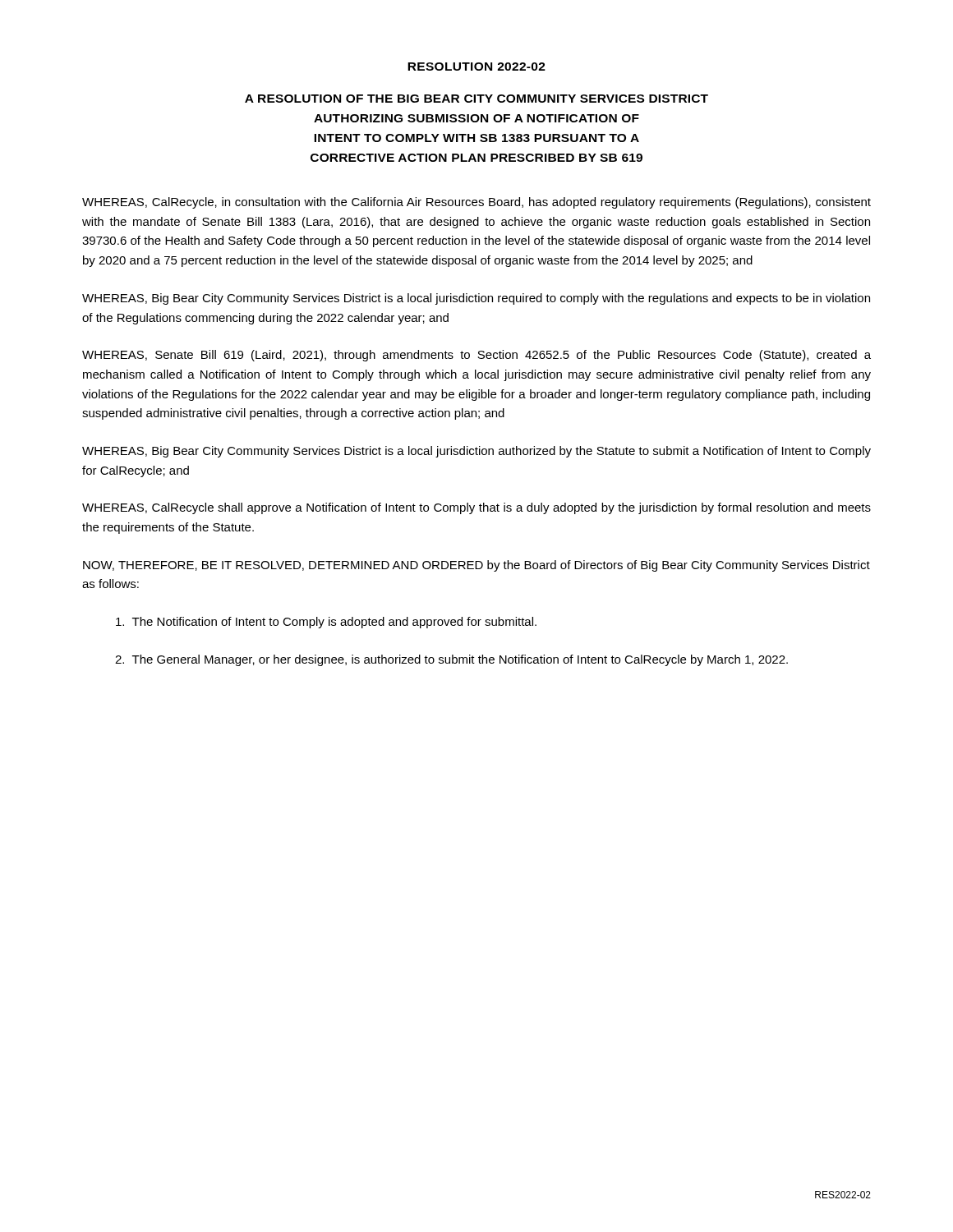Locate the element starting "WHEREAS, Senate Bill"
Viewport: 953px width, 1232px height.
(x=476, y=384)
